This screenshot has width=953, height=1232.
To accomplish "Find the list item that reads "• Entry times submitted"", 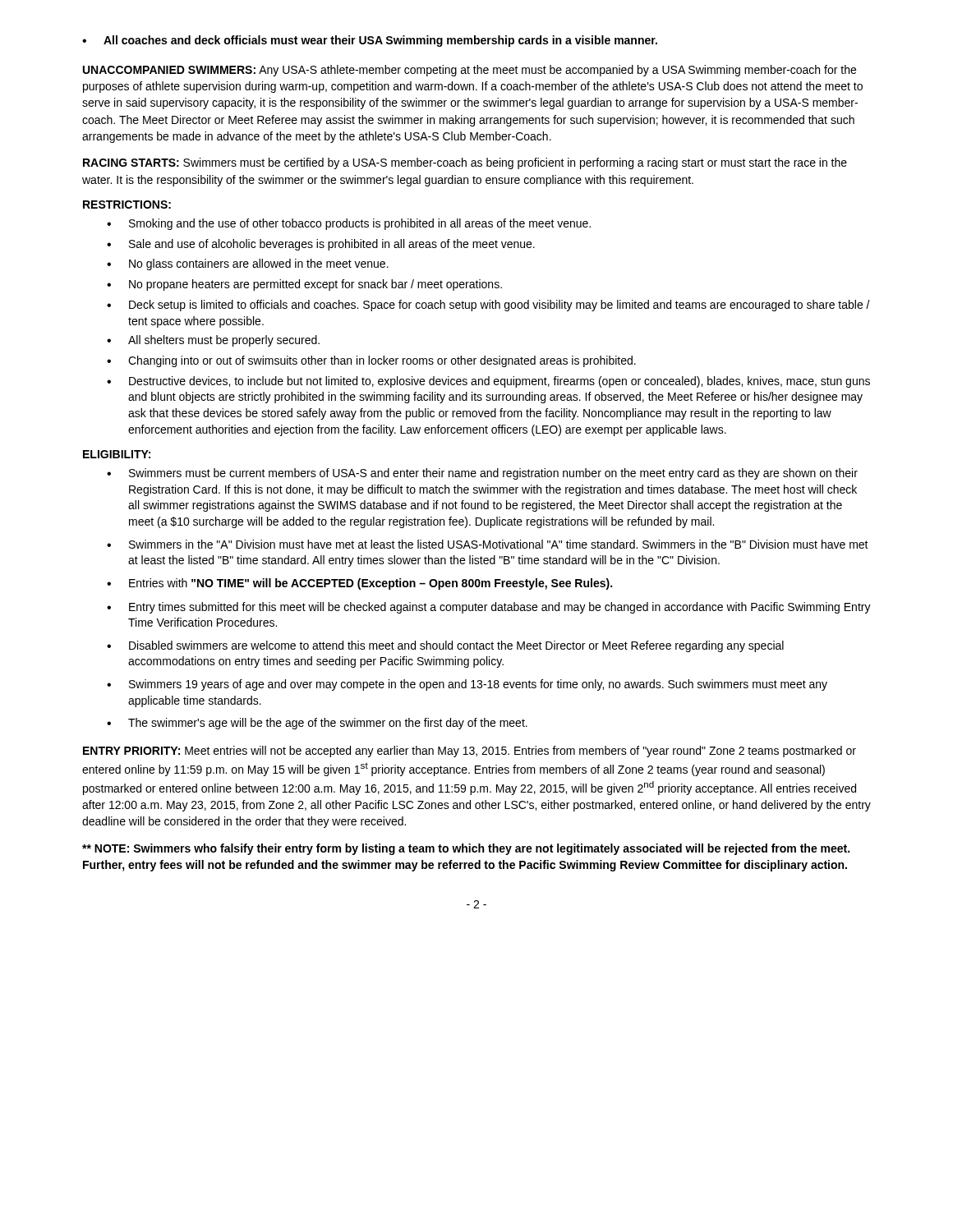I will click(489, 615).
